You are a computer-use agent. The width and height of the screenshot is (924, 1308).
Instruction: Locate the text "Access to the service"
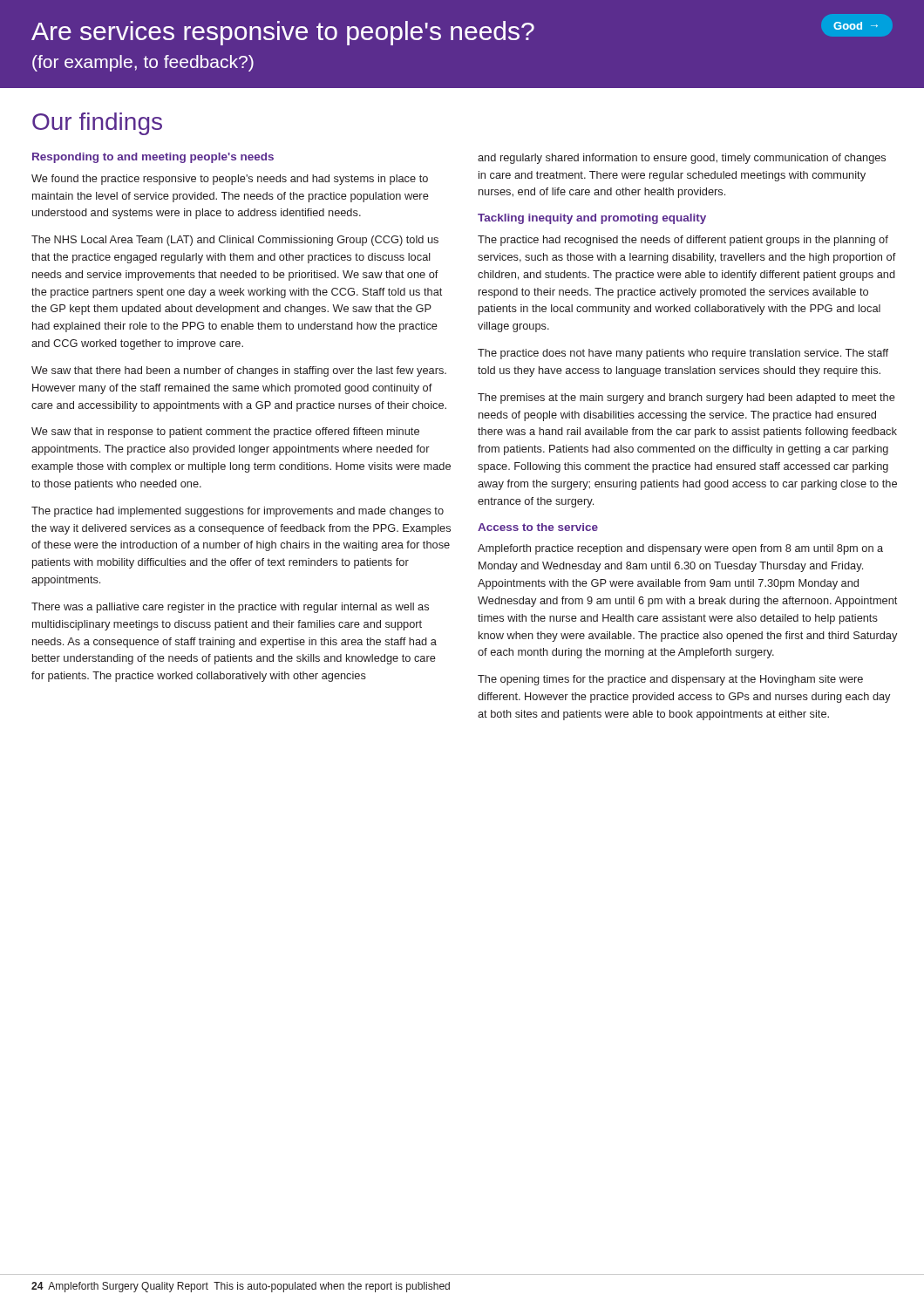click(538, 527)
